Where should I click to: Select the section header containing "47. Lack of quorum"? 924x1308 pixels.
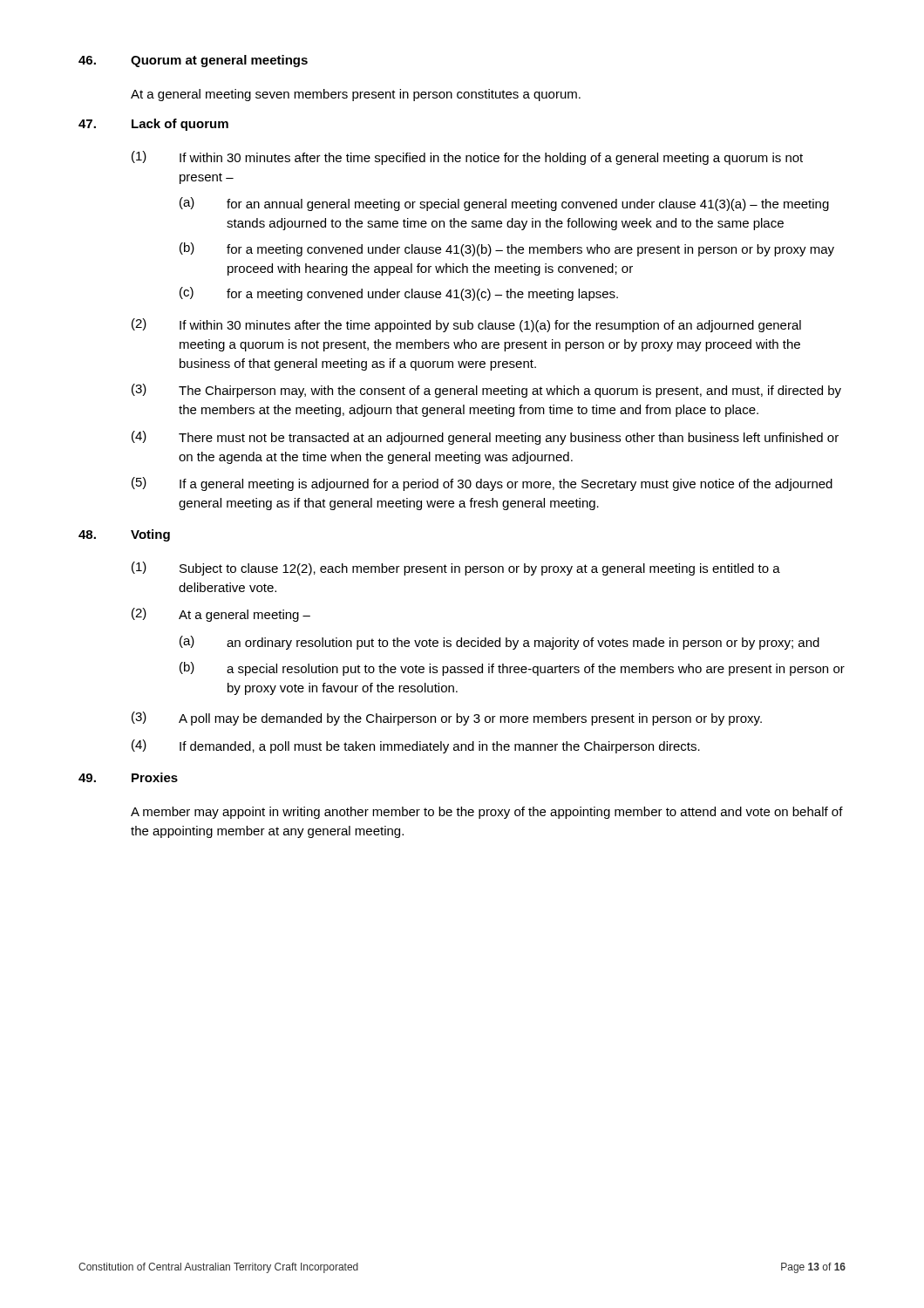point(153,125)
